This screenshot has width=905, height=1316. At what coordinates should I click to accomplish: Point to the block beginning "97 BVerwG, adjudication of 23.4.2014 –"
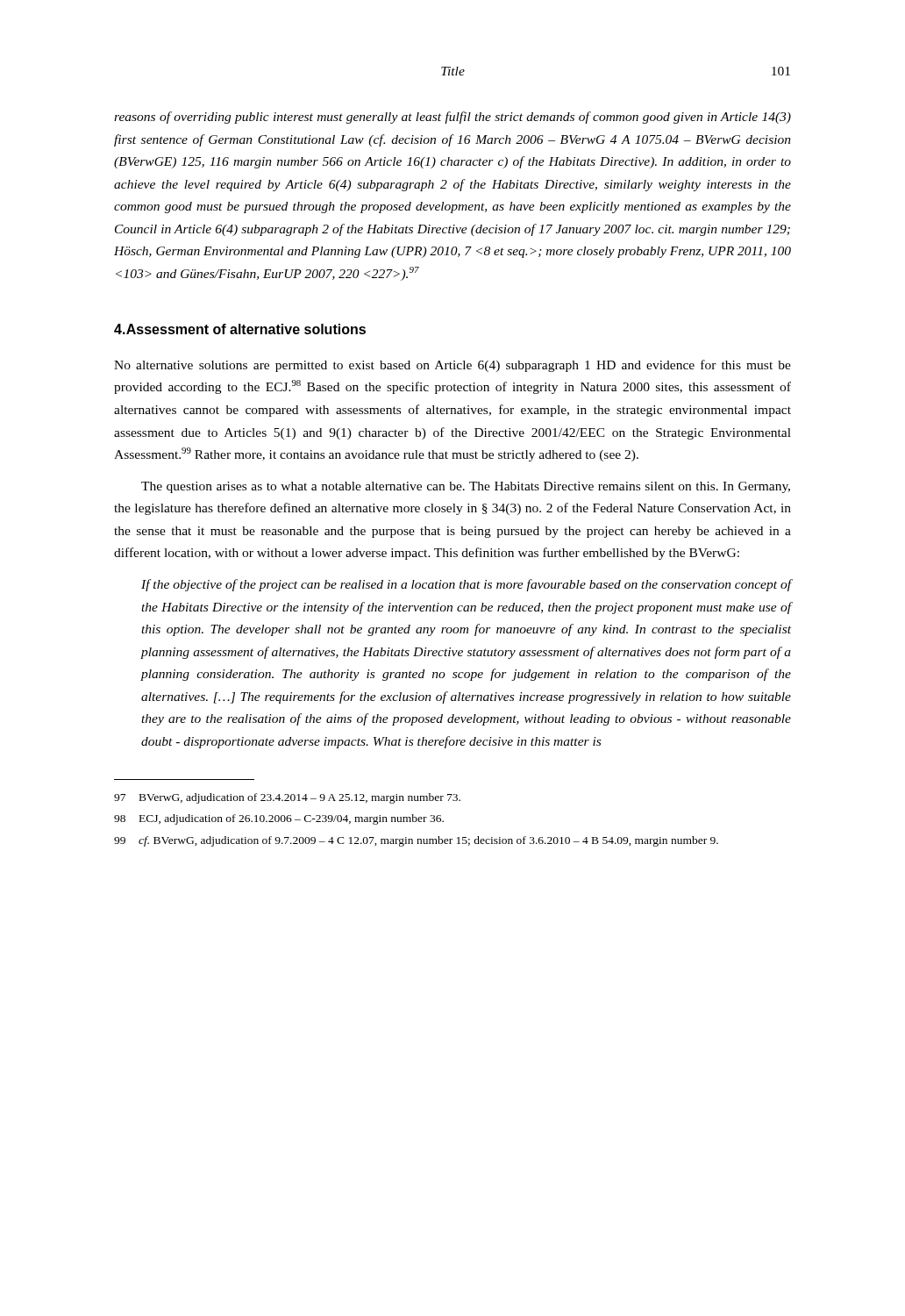click(x=288, y=797)
